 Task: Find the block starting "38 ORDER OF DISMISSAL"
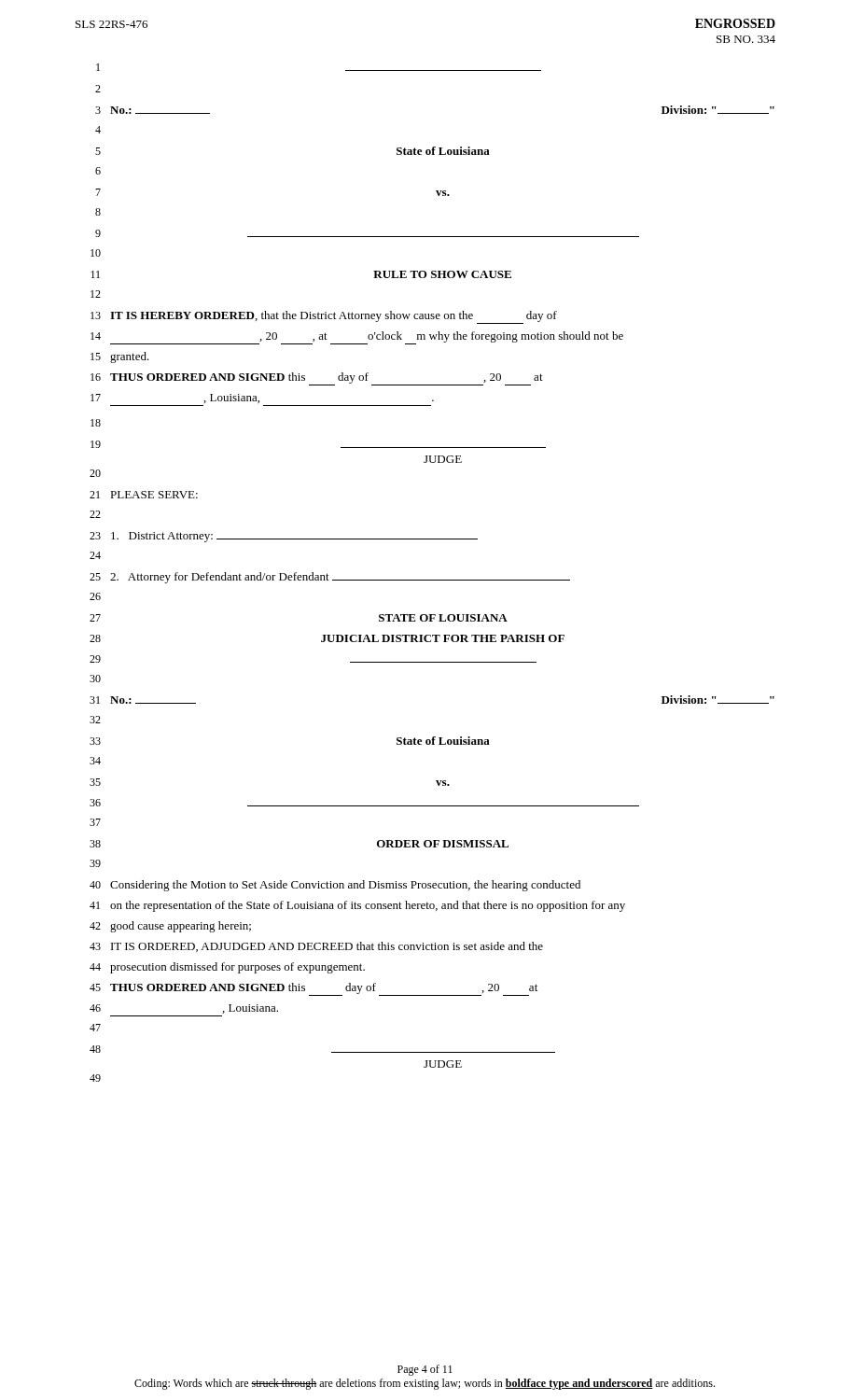click(x=425, y=844)
